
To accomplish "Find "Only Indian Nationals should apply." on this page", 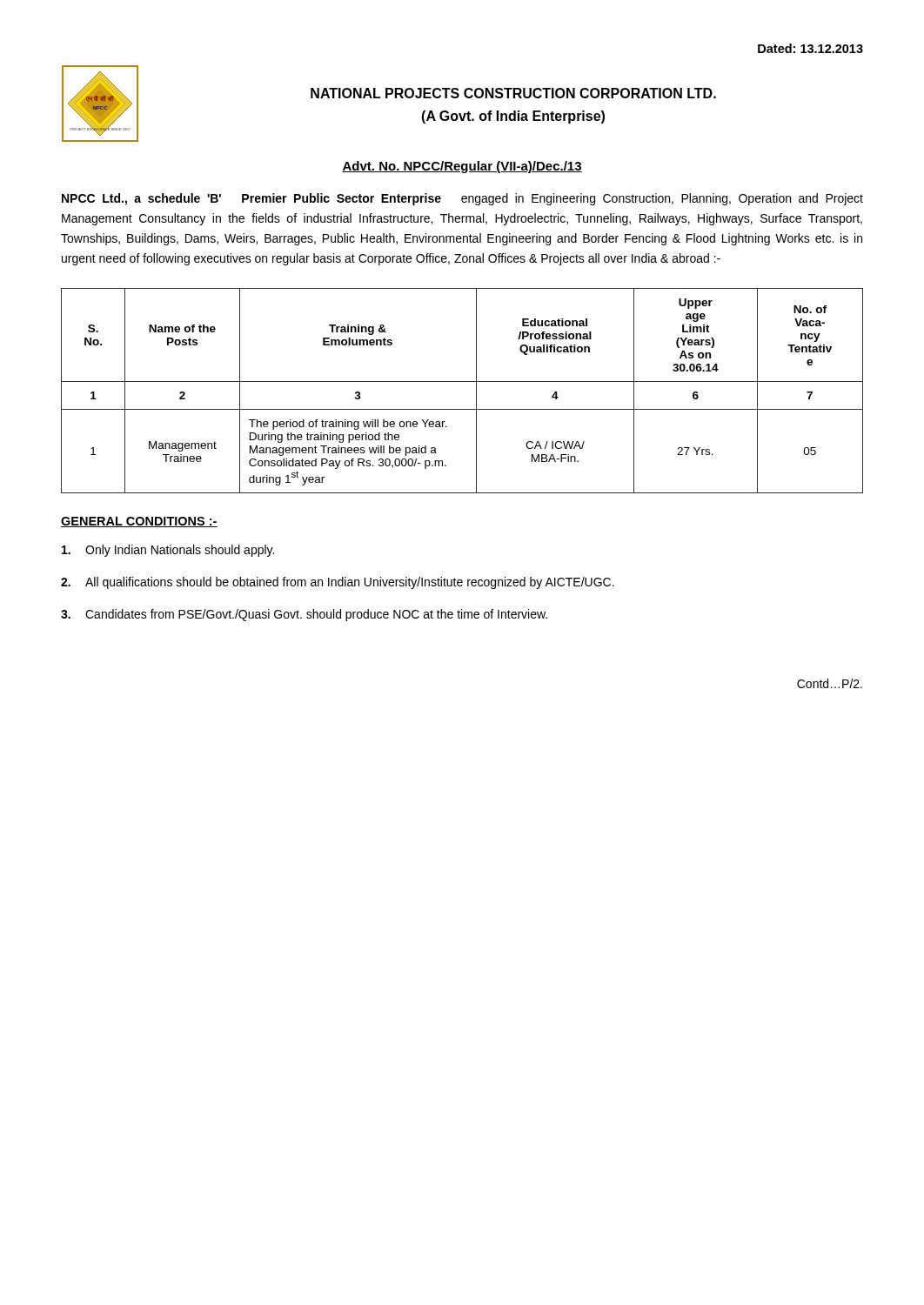I will pos(168,551).
